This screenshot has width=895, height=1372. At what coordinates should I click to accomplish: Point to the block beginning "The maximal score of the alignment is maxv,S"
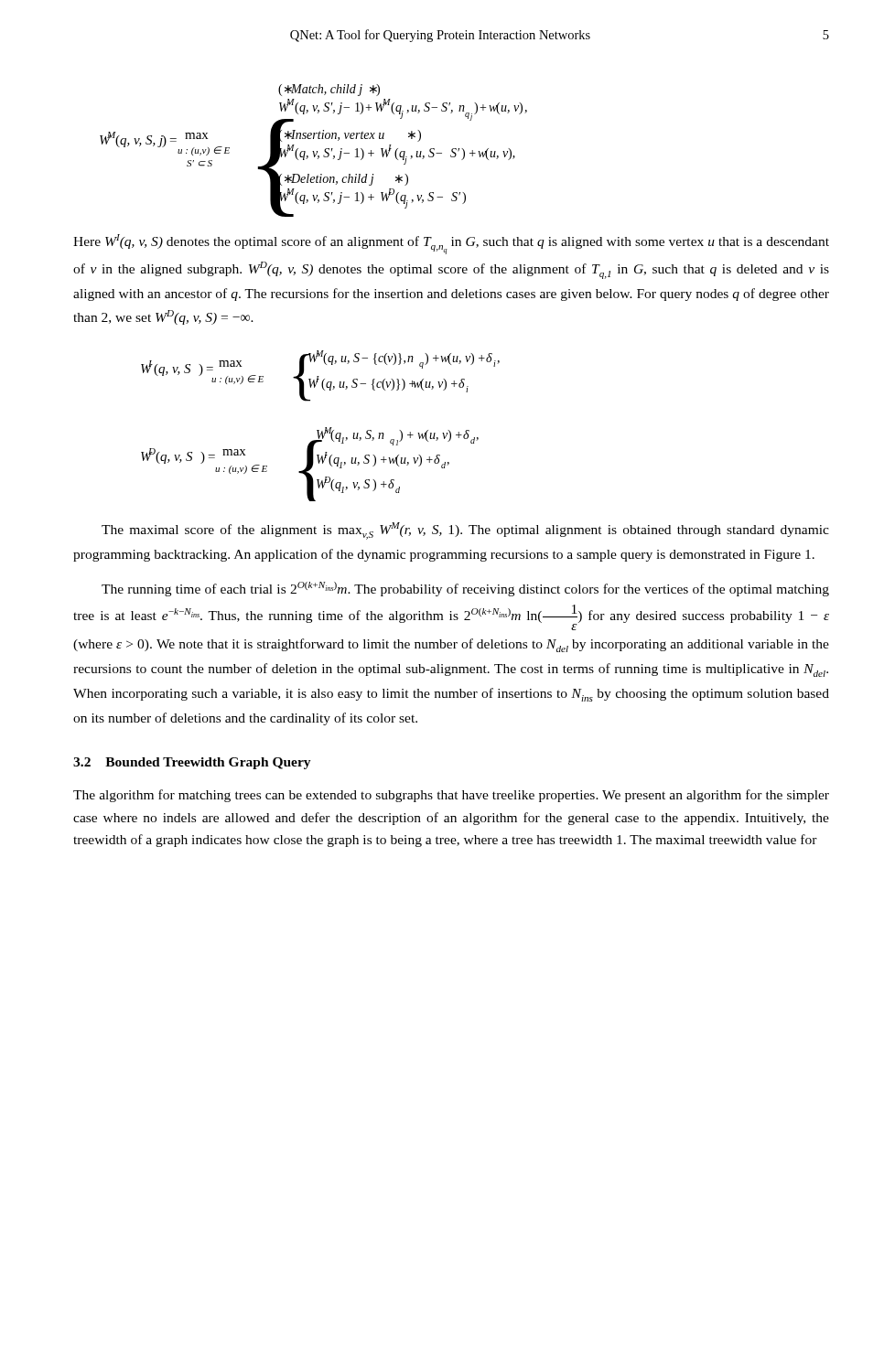tap(451, 540)
